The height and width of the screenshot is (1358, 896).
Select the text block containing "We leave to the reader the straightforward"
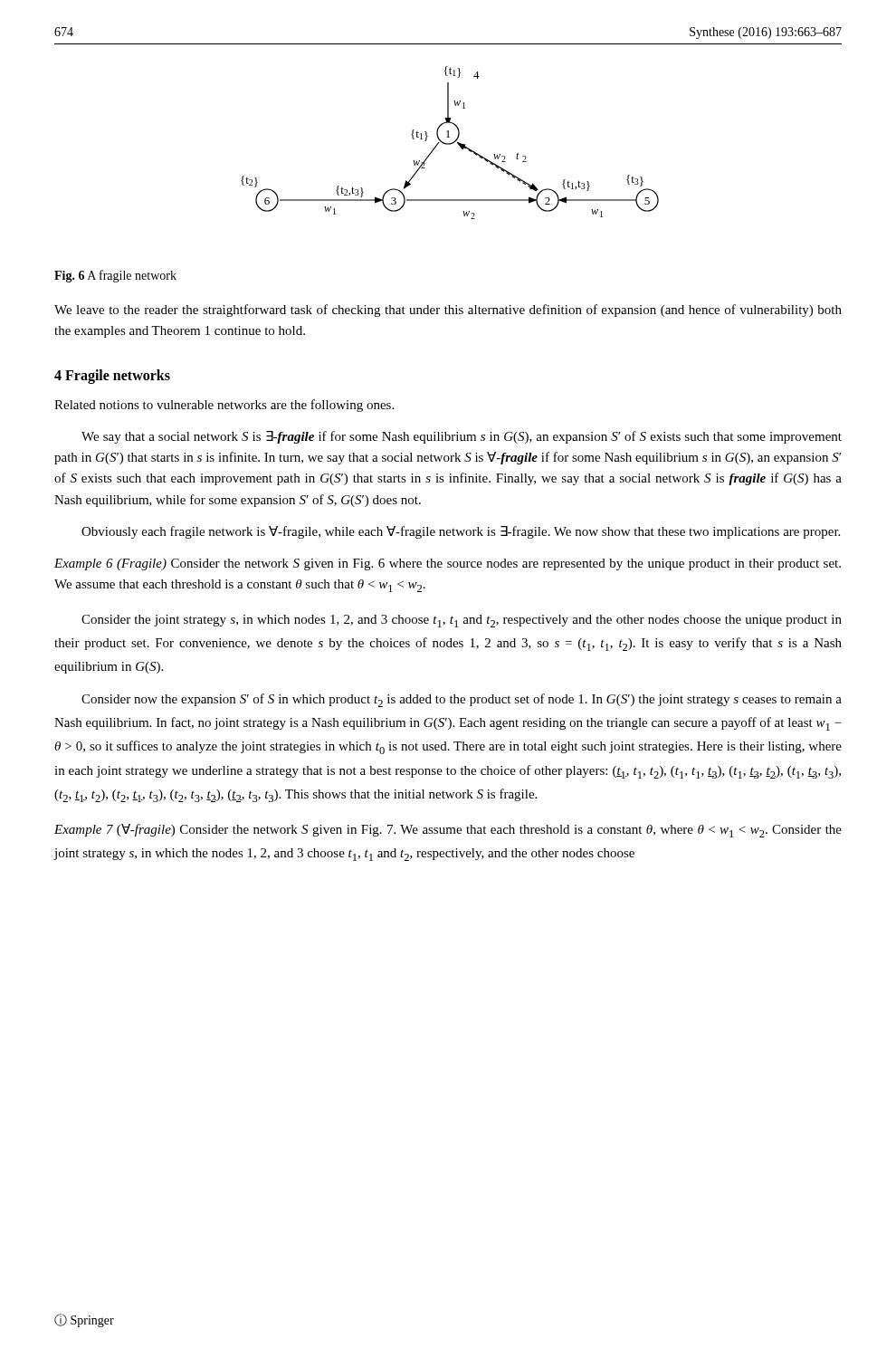pyautogui.click(x=448, y=320)
